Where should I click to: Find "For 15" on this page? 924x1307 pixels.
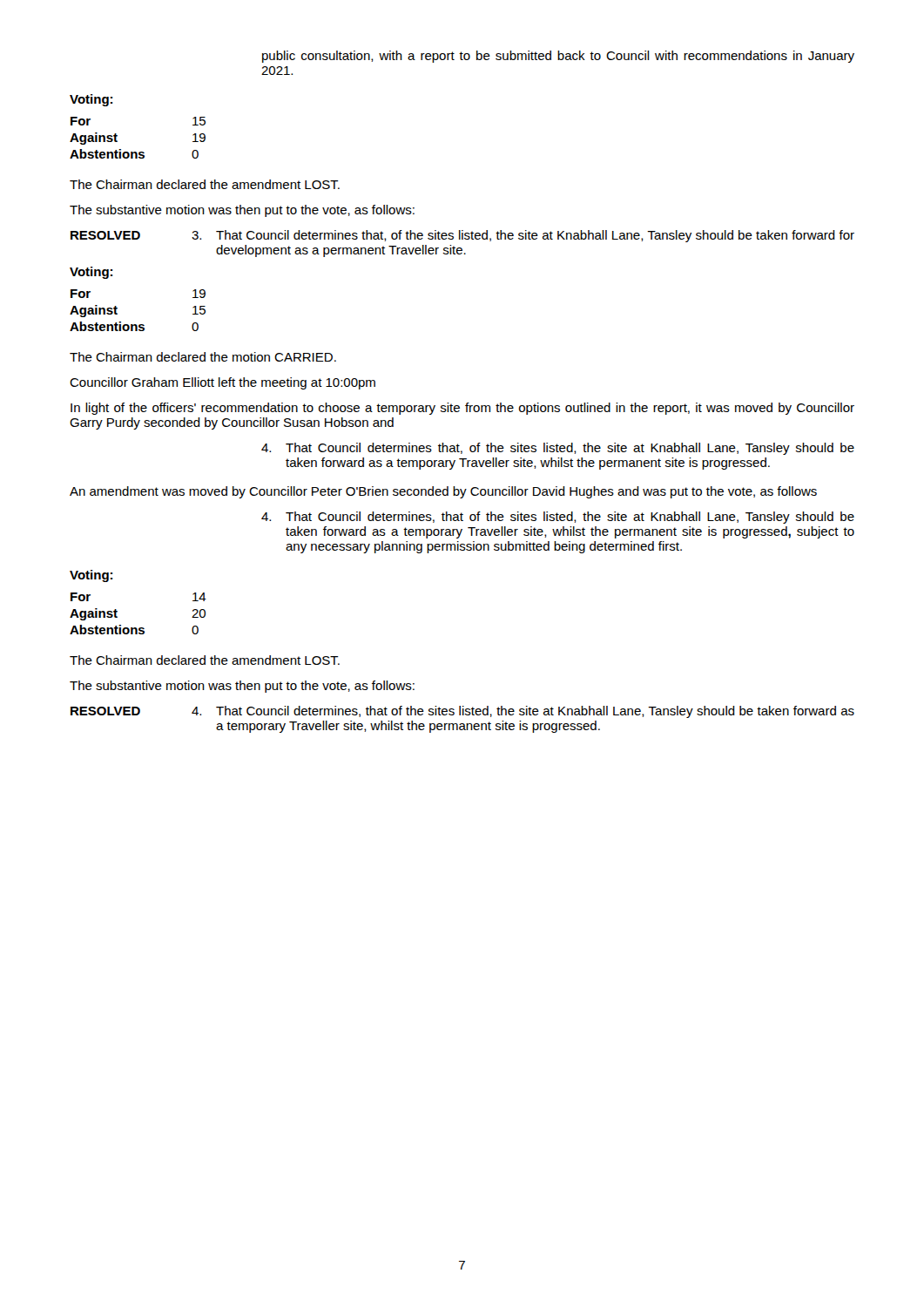(x=81, y=120)
